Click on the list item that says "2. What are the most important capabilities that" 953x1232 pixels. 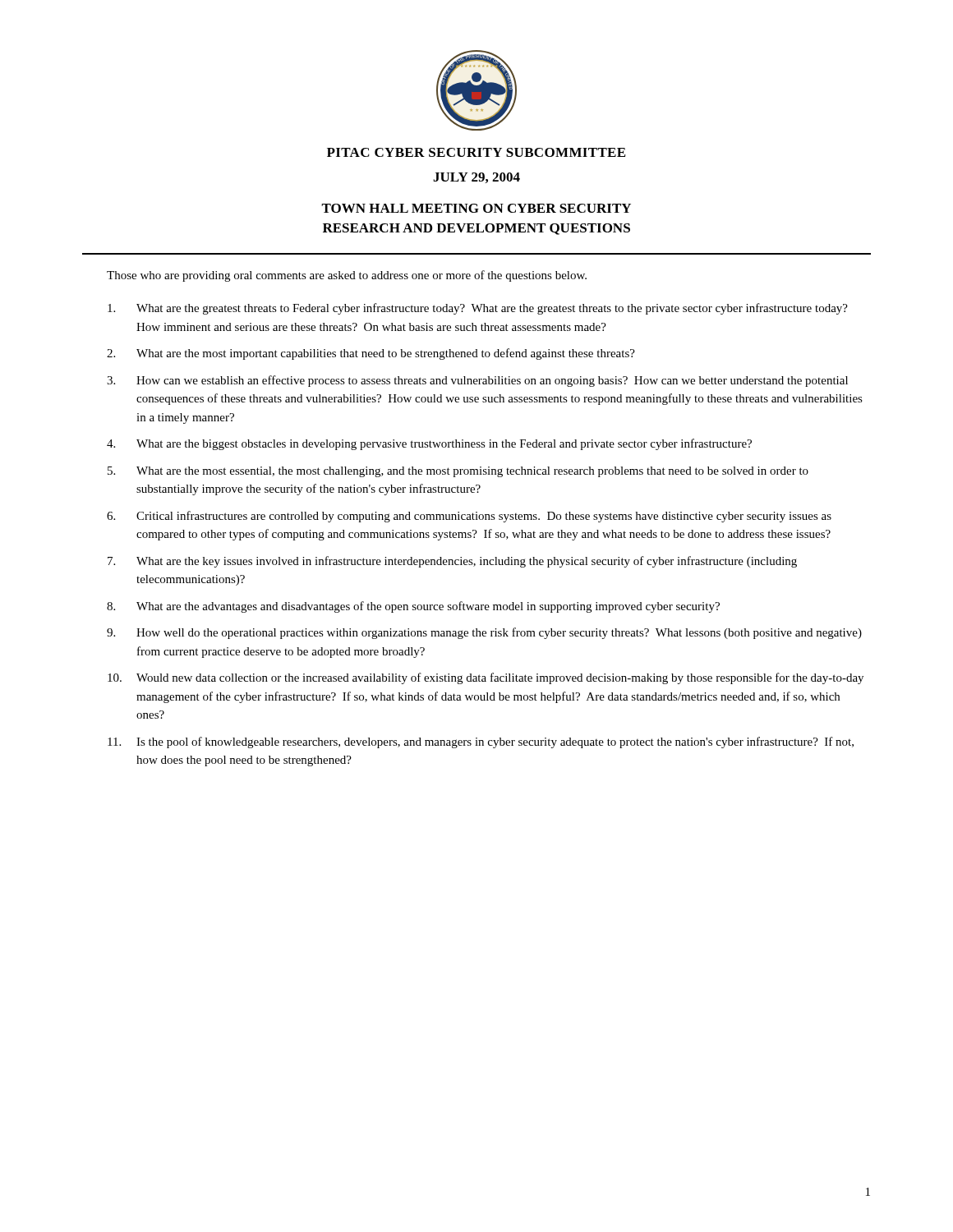point(489,353)
